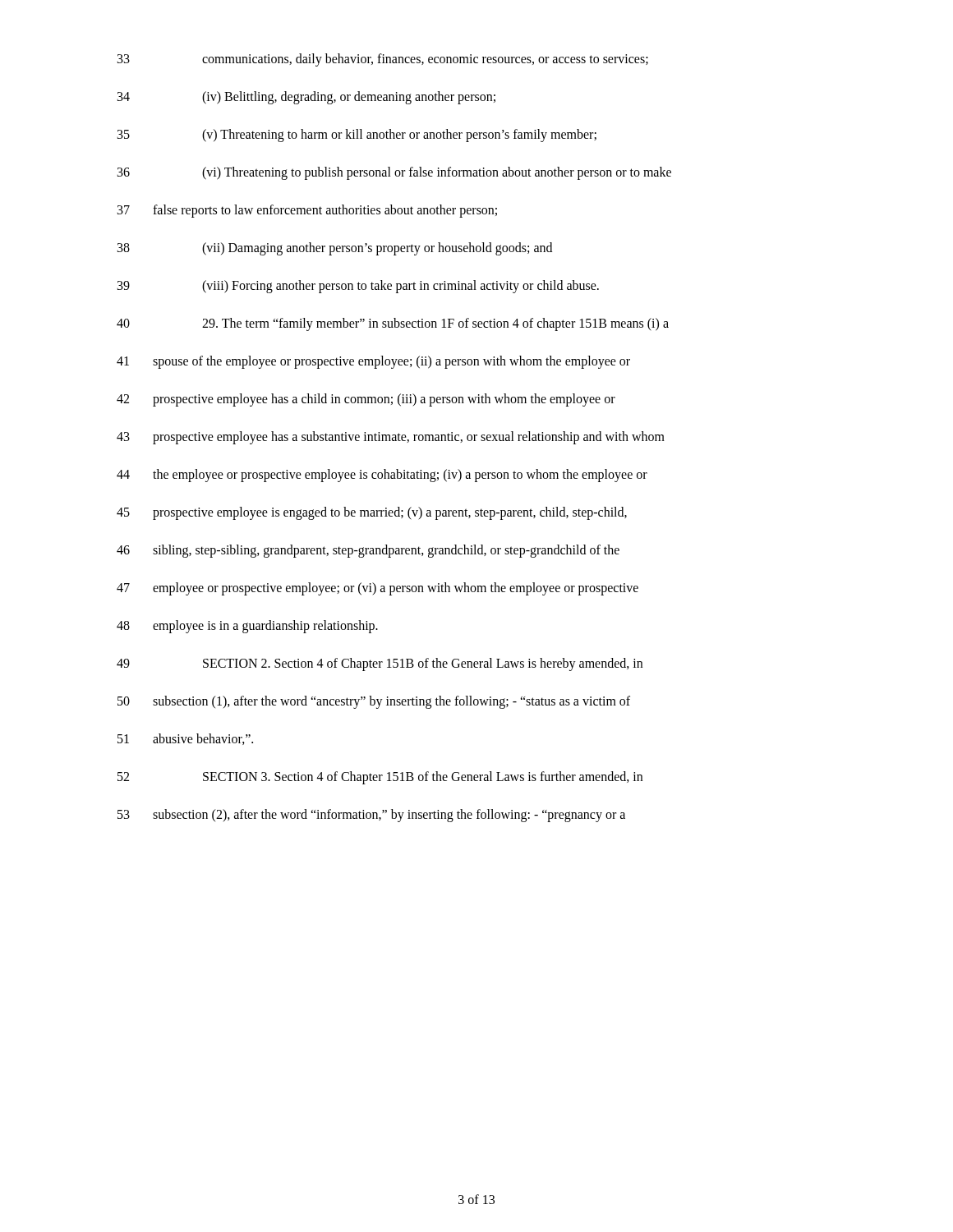This screenshot has height=1232, width=953.
Task: Click on the list item that reads "35 (v) Threatening to harm or kill"
Action: [476, 135]
